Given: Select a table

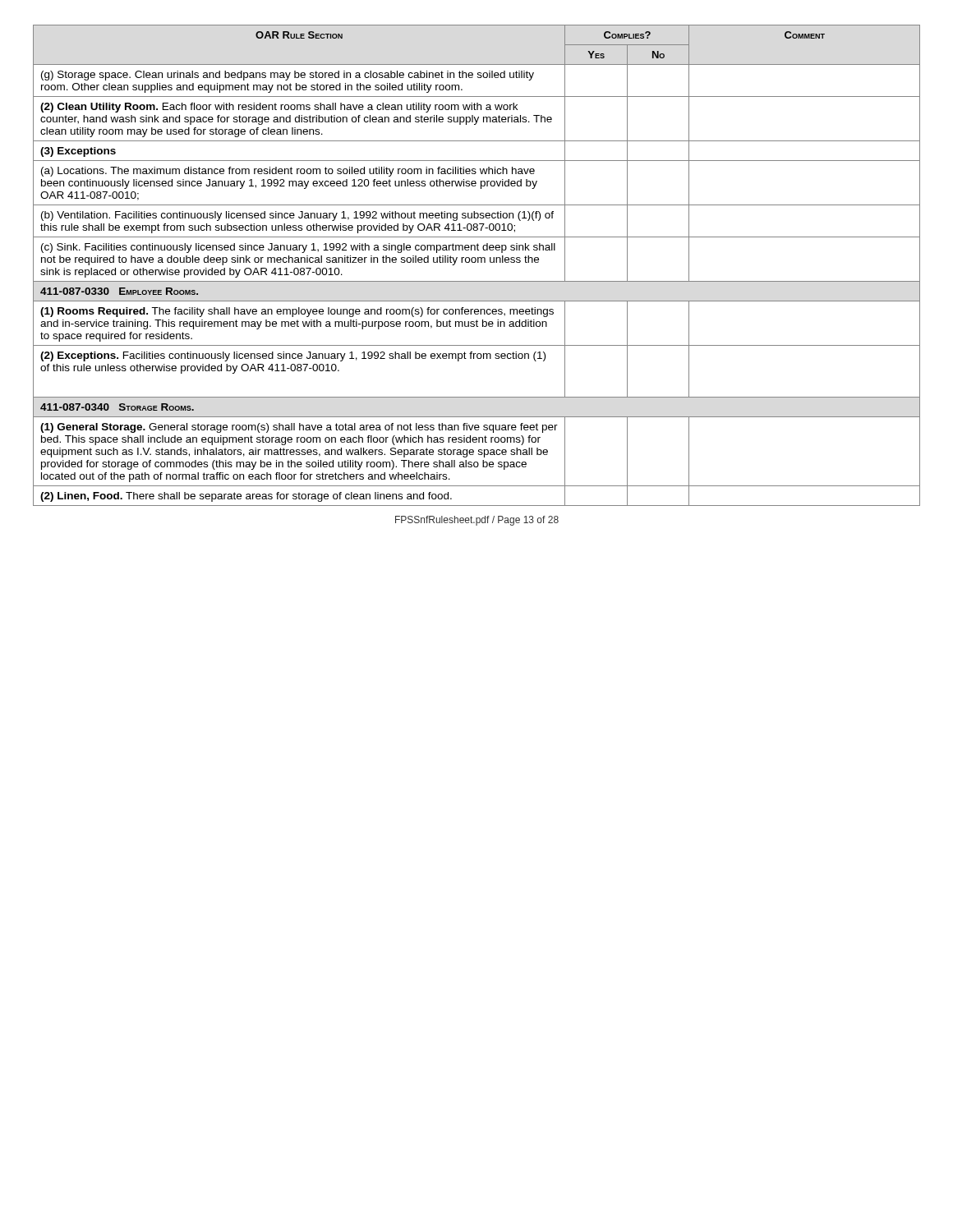Looking at the screenshot, I should tap(476, 265).
